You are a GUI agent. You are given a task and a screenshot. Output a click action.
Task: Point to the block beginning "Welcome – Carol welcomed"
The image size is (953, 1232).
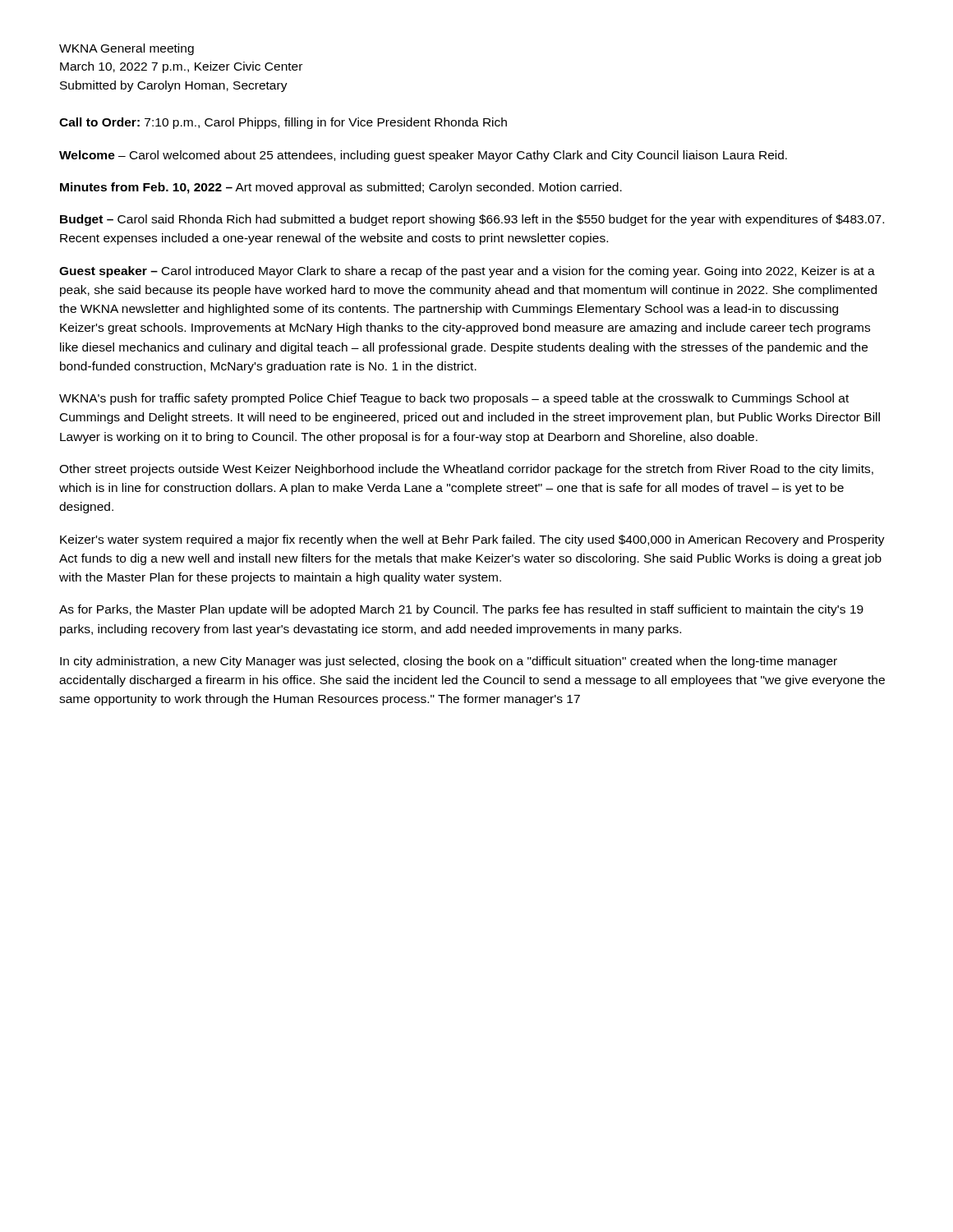coord(424,155)
